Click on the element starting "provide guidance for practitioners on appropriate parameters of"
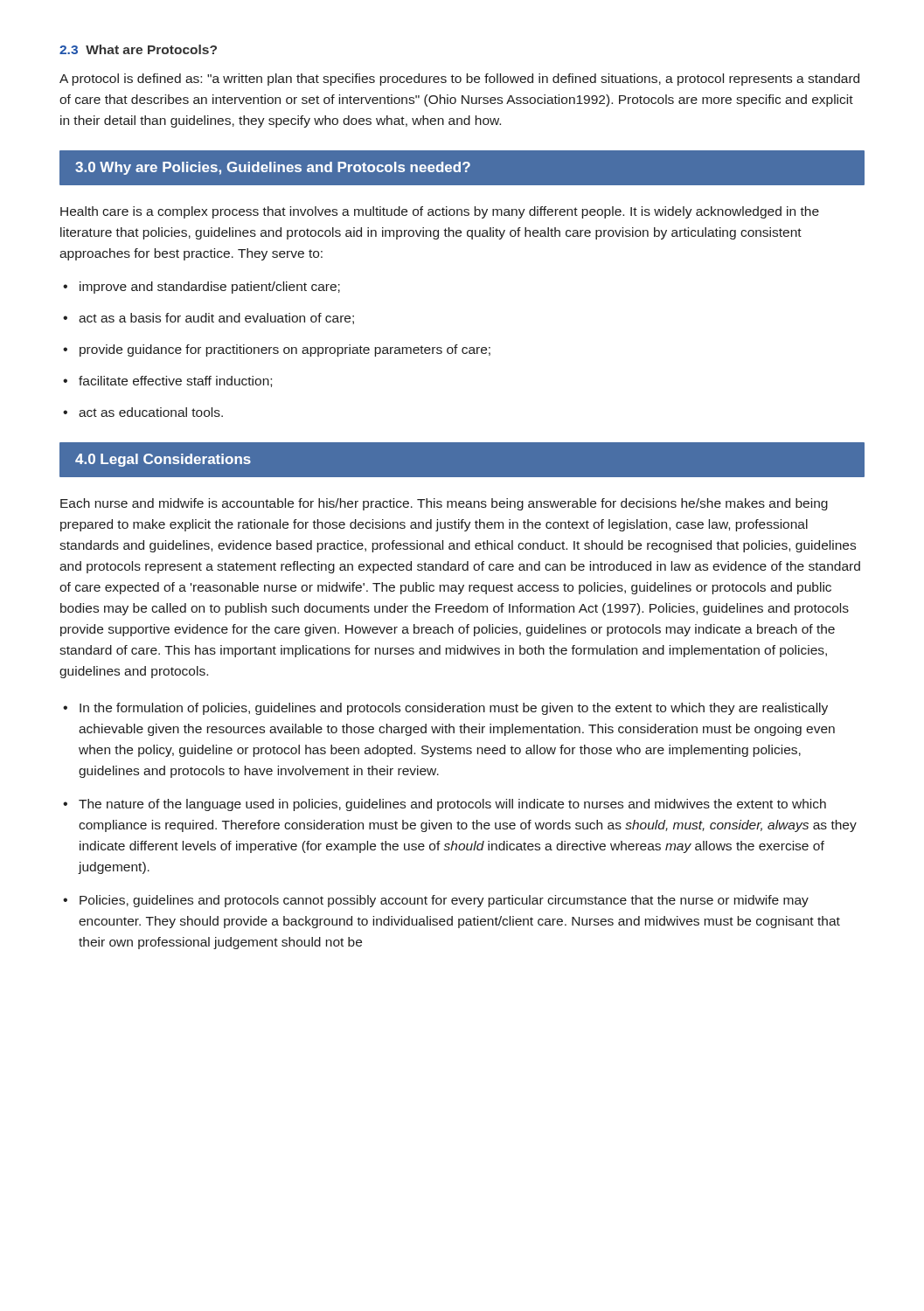924x1311 pixels. (x=285, y=349)
